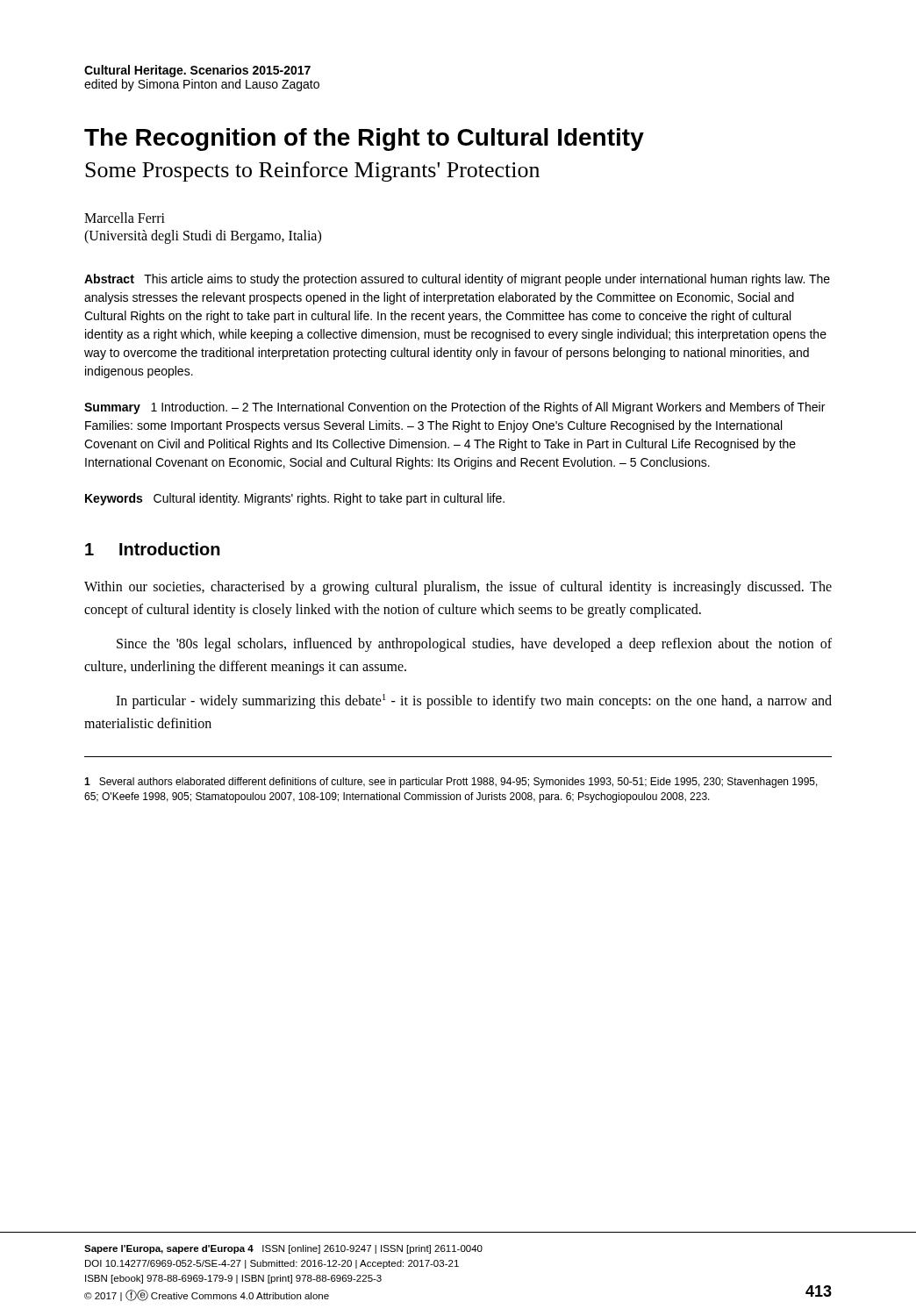
Task: Find the text starting "Marcella Ferri (Università degli Studi di Bergamo,"
Action: point(125,218)
